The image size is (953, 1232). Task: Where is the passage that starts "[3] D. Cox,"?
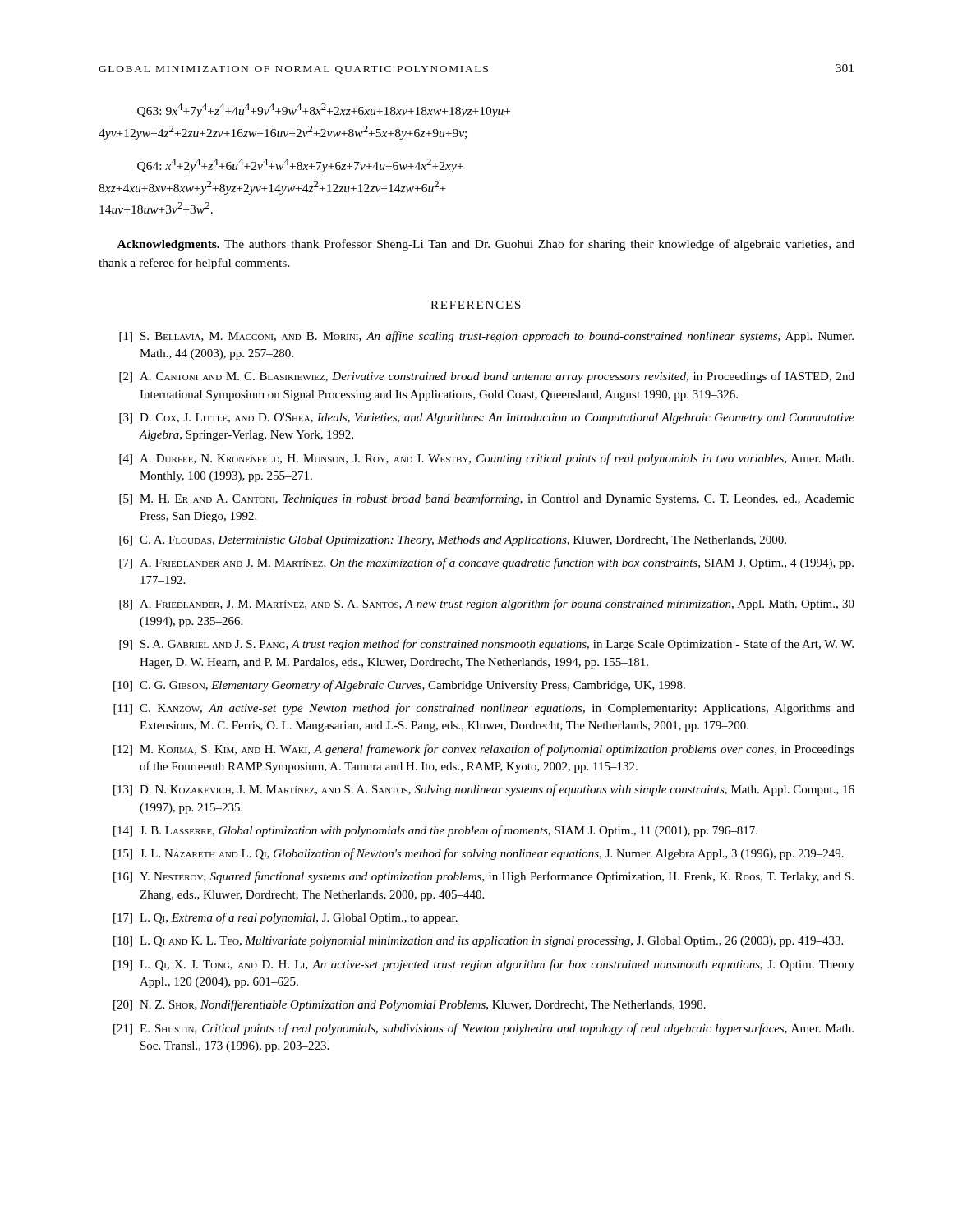tap(476, 427)
